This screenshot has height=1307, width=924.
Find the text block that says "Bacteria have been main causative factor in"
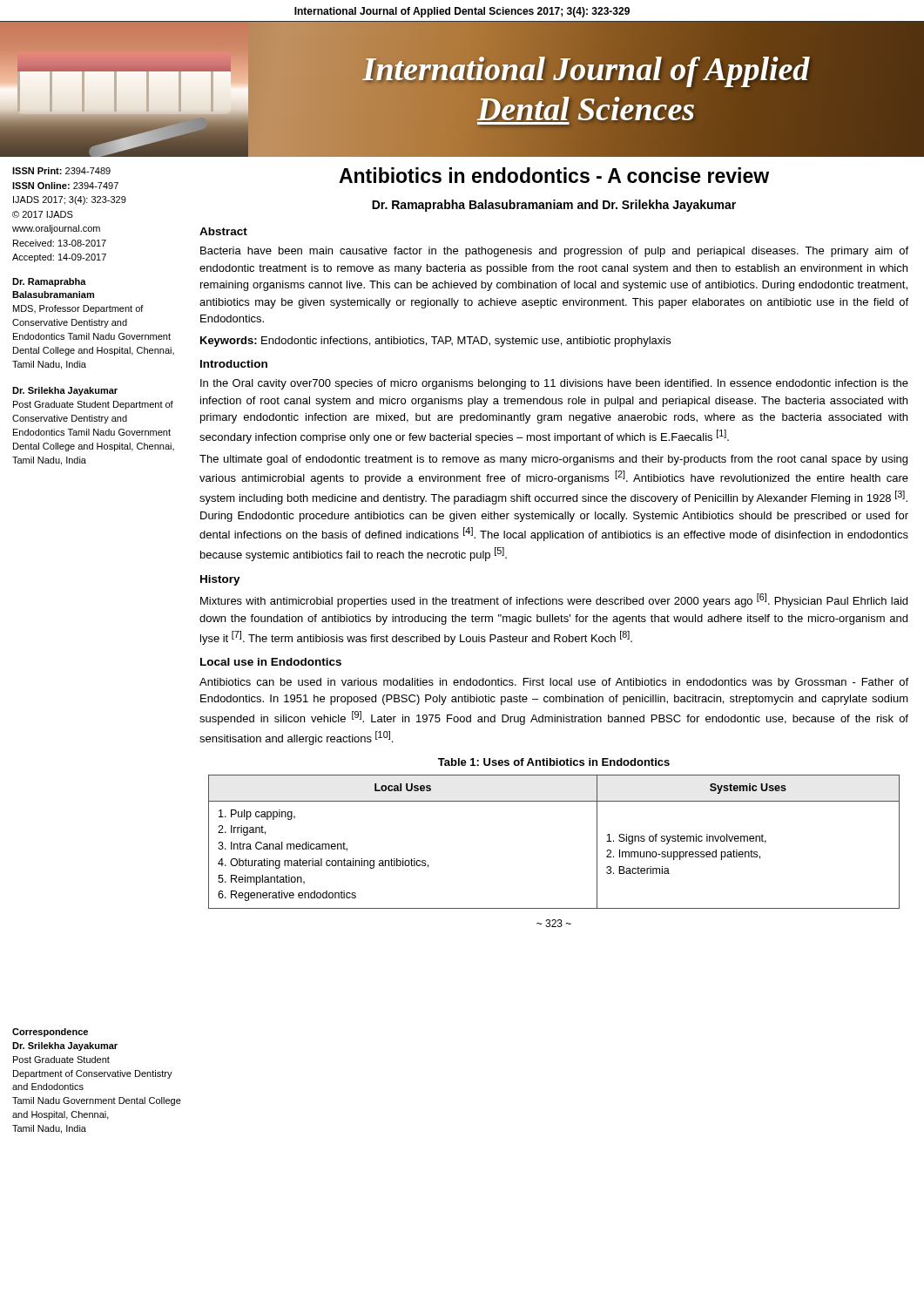554,285
